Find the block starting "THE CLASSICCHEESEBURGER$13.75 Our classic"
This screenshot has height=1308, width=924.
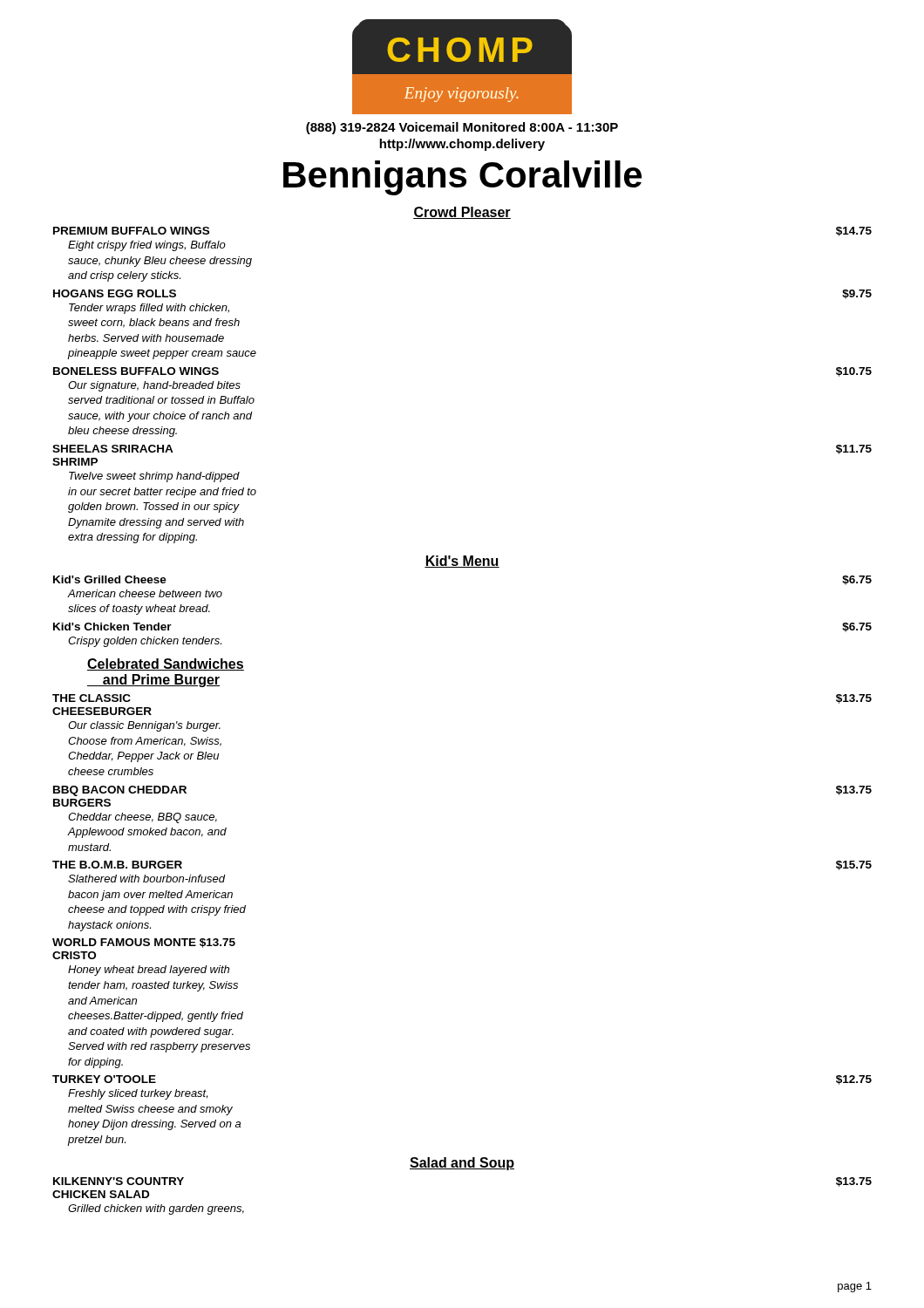point(96,699)
